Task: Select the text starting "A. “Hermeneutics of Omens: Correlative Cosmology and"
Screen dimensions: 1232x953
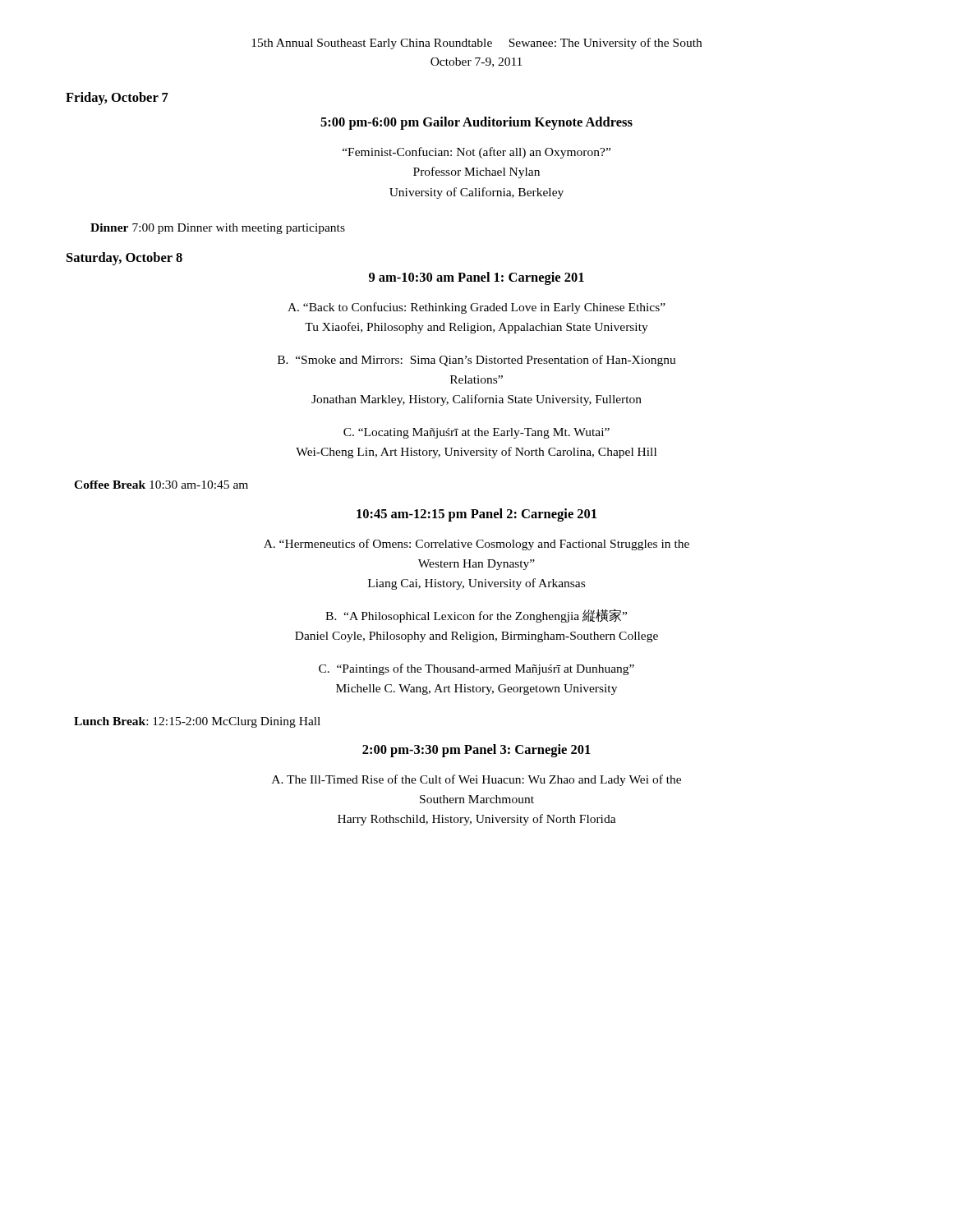Action: (x=476, y=563)
